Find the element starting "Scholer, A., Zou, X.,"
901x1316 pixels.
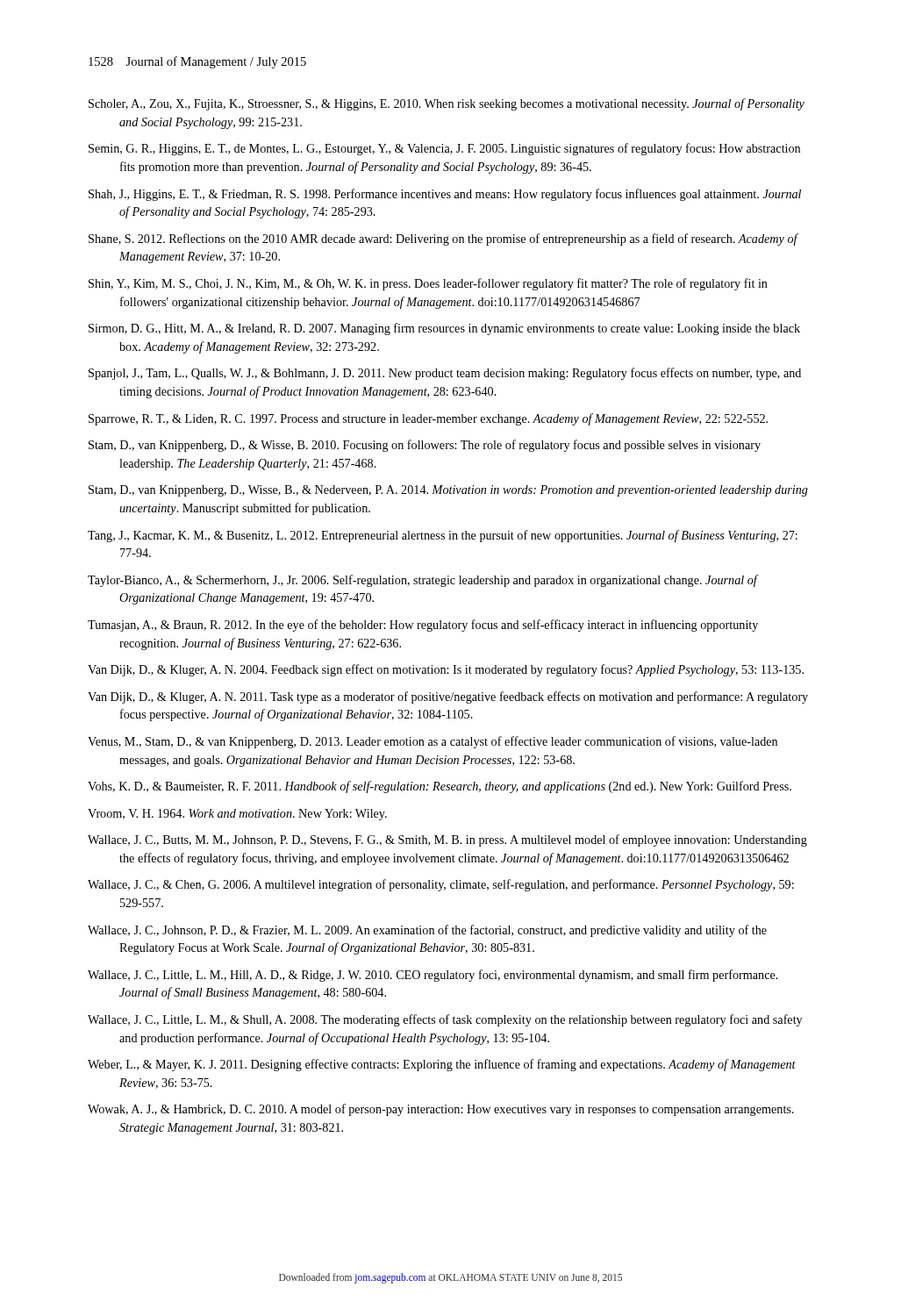click(x=446, y=113)
